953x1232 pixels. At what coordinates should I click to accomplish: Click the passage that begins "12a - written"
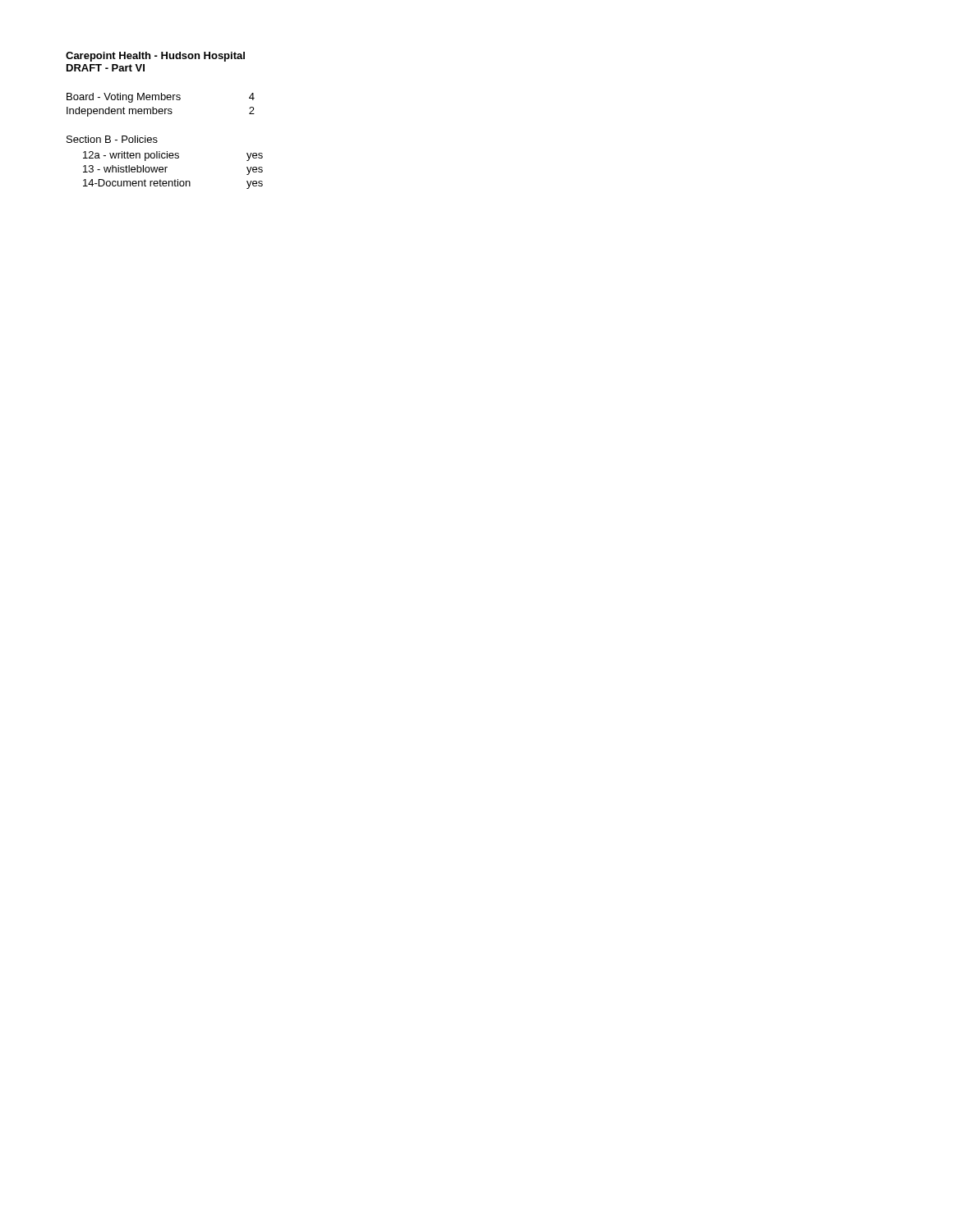[x=173, y=155]
